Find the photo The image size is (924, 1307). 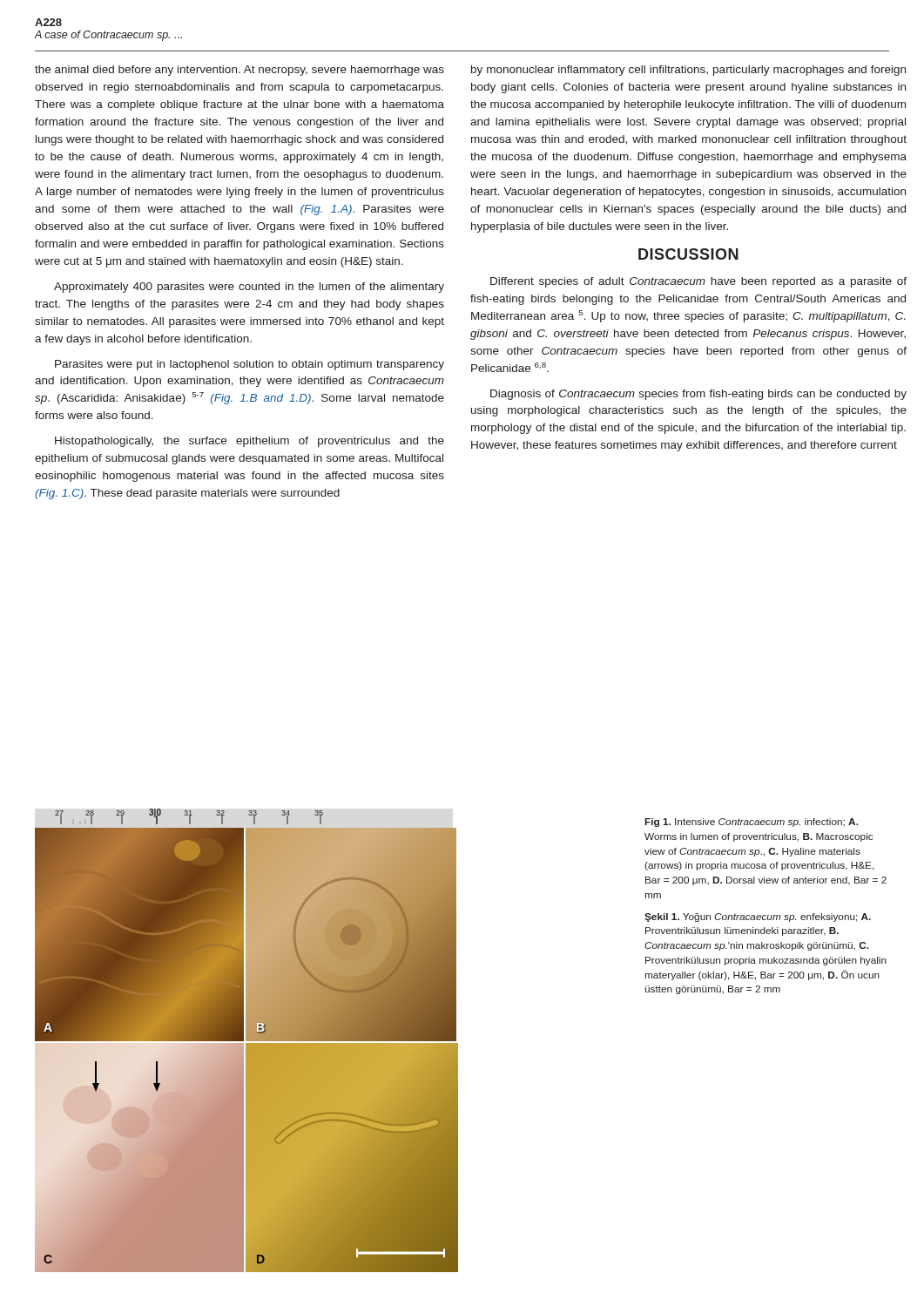(x=334, y=1040)
